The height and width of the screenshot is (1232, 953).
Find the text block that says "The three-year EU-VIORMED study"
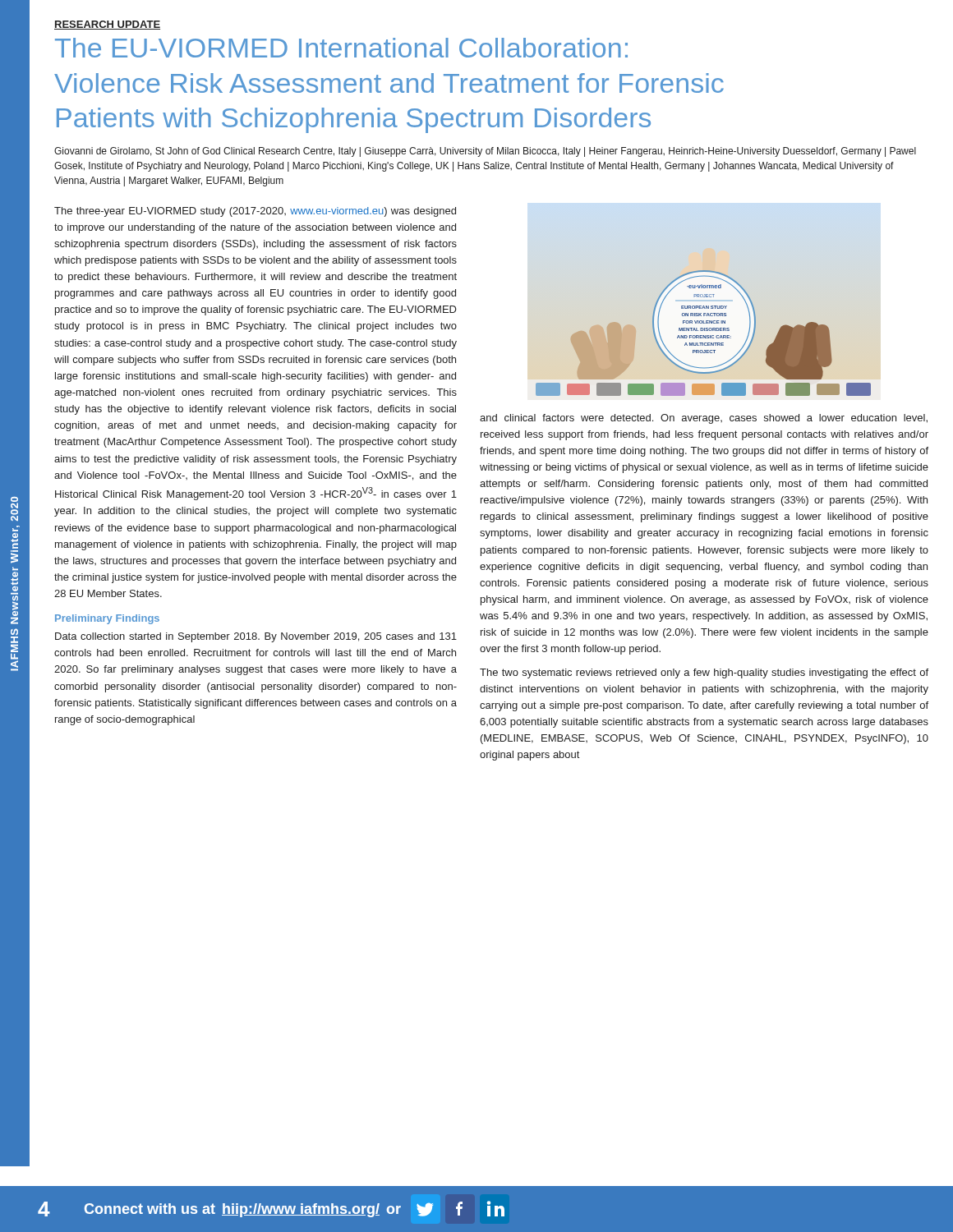255,402
